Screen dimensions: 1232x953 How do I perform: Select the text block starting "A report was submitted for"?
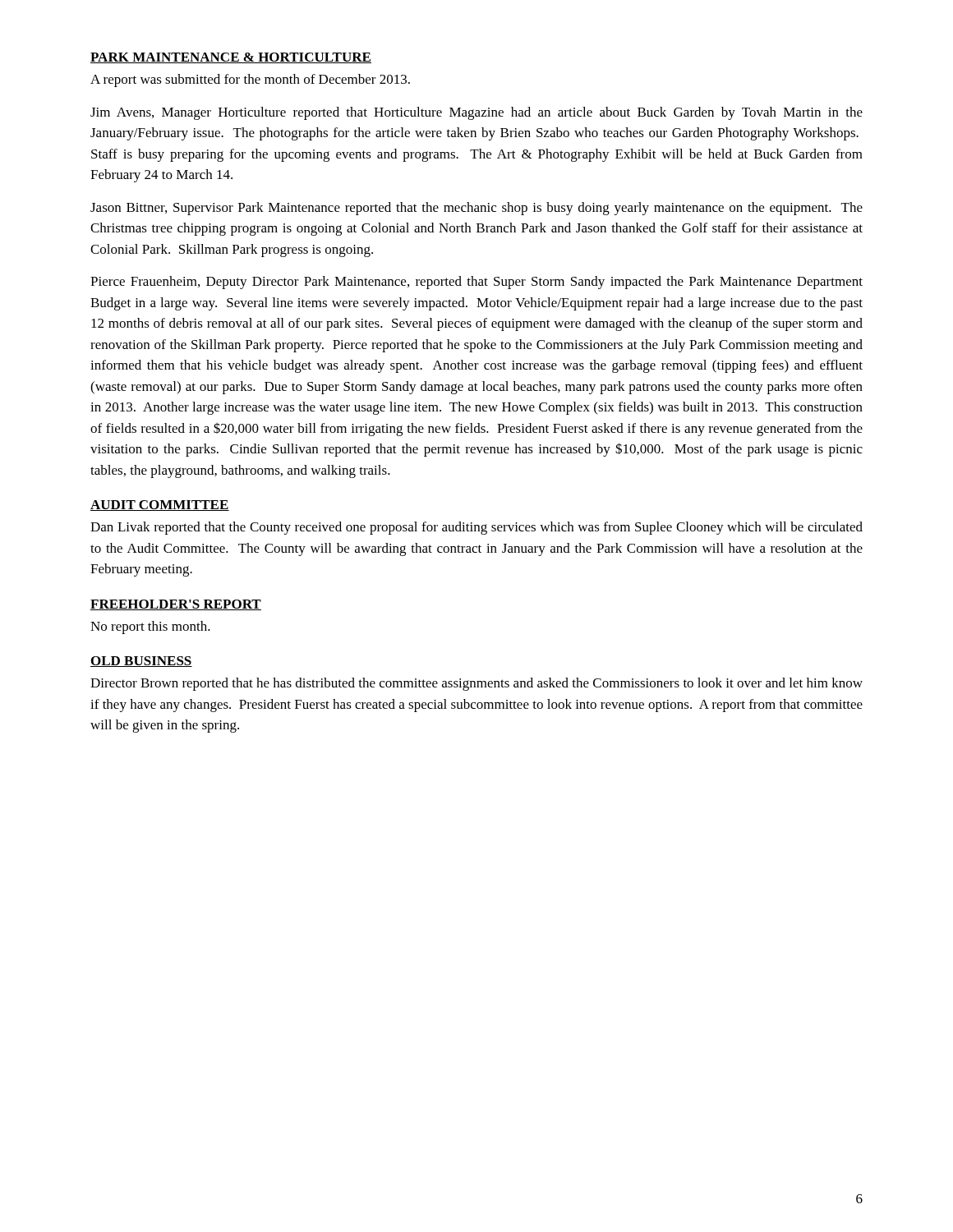(251, 79)
